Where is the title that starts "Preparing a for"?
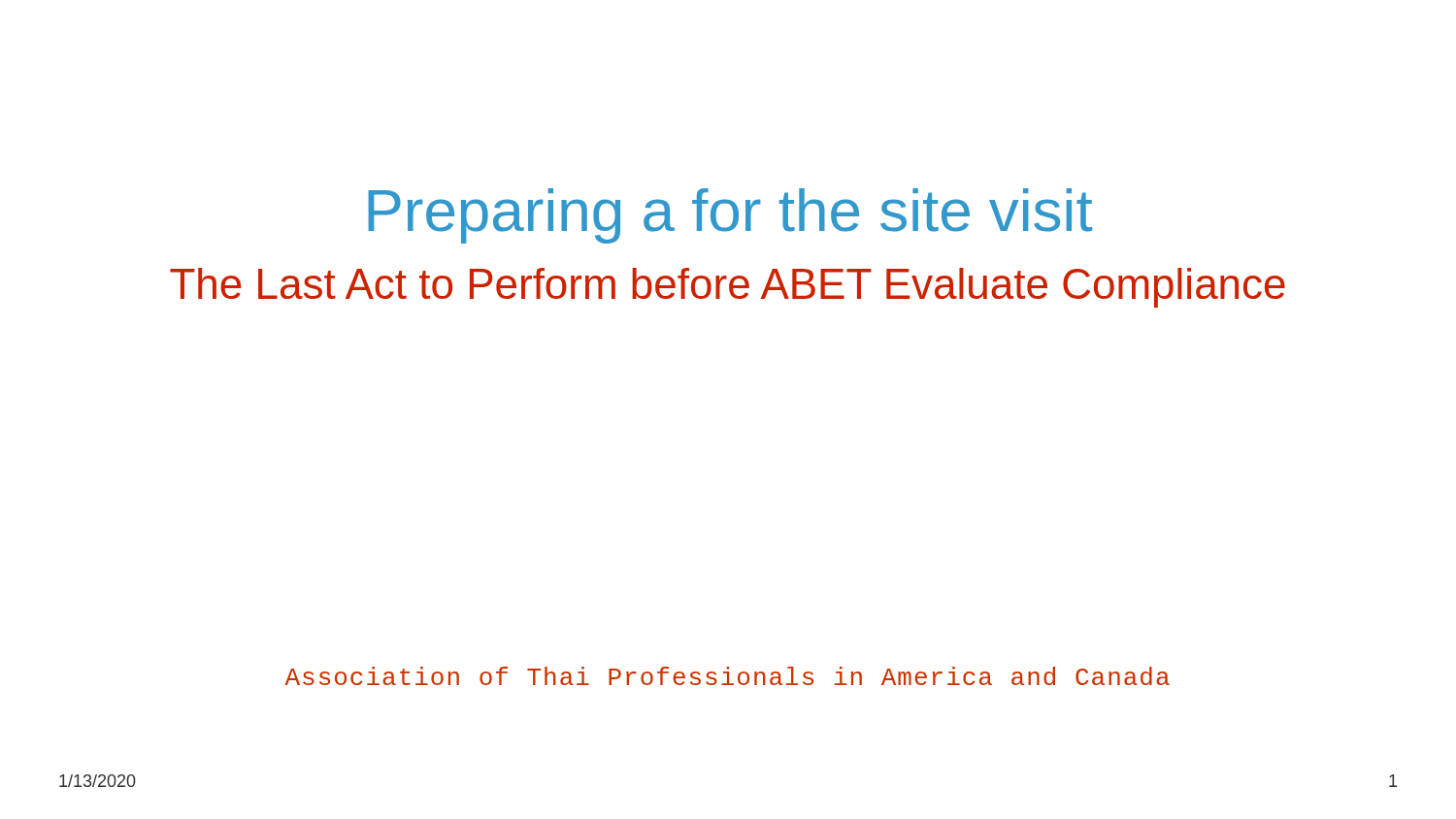The height and width of the screenshot is (819, 1456). (x=728, y=243)
